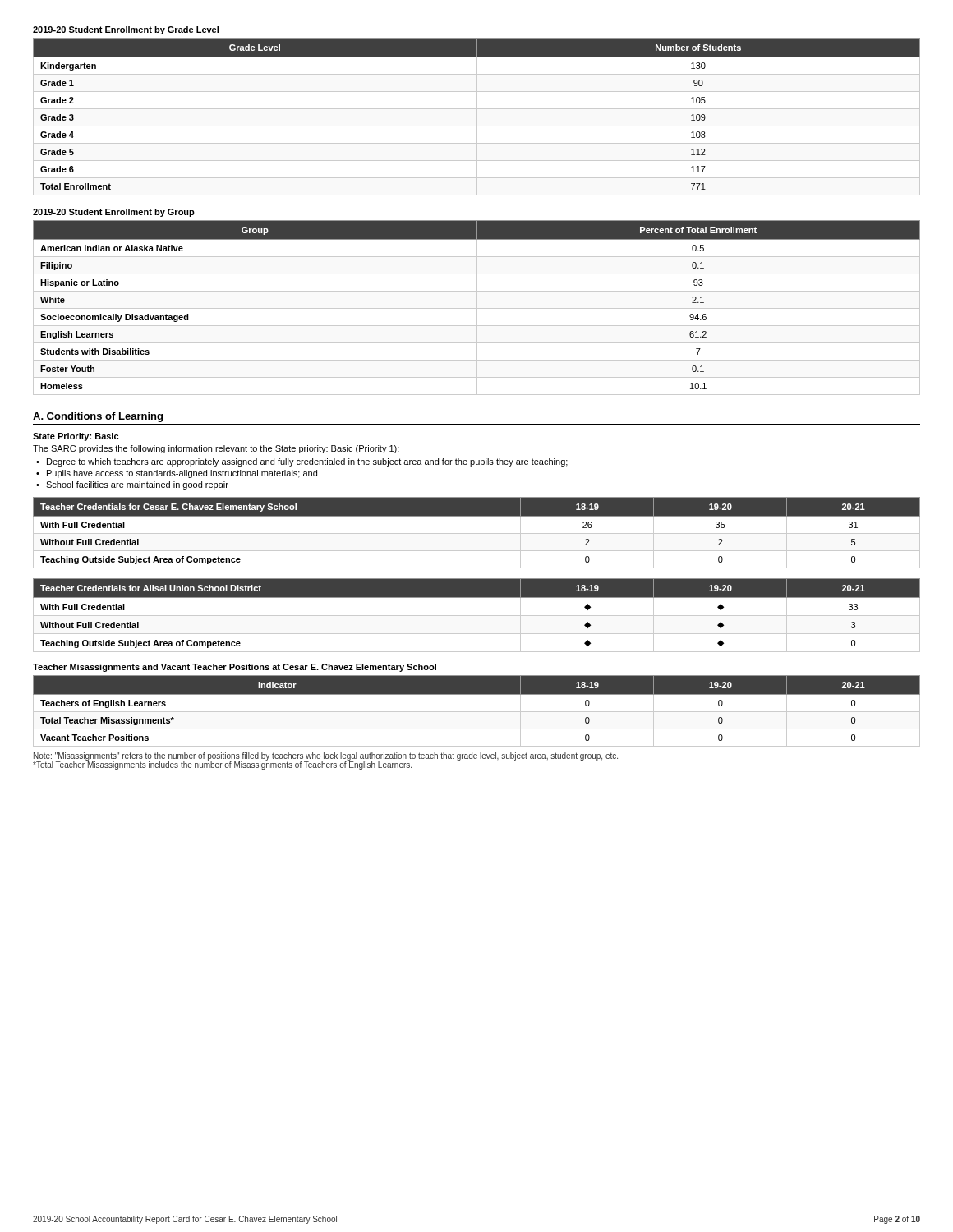
Task: Click on the table containing "Teacher Credentials for Cesar E."
Action: [476, 533]
